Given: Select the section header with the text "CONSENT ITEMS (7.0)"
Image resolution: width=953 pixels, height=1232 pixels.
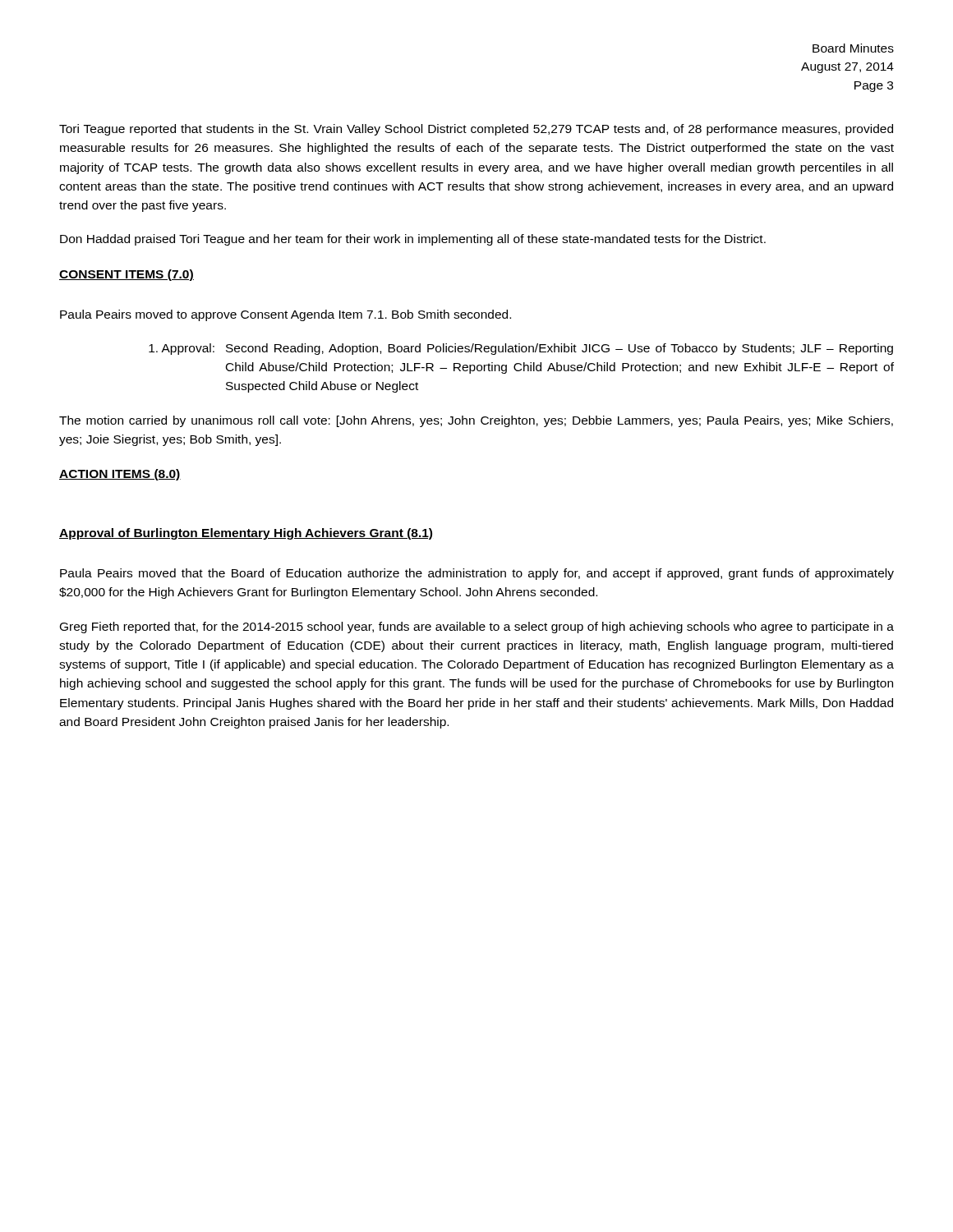Looking at the screenshot, I should pos(126,274).
